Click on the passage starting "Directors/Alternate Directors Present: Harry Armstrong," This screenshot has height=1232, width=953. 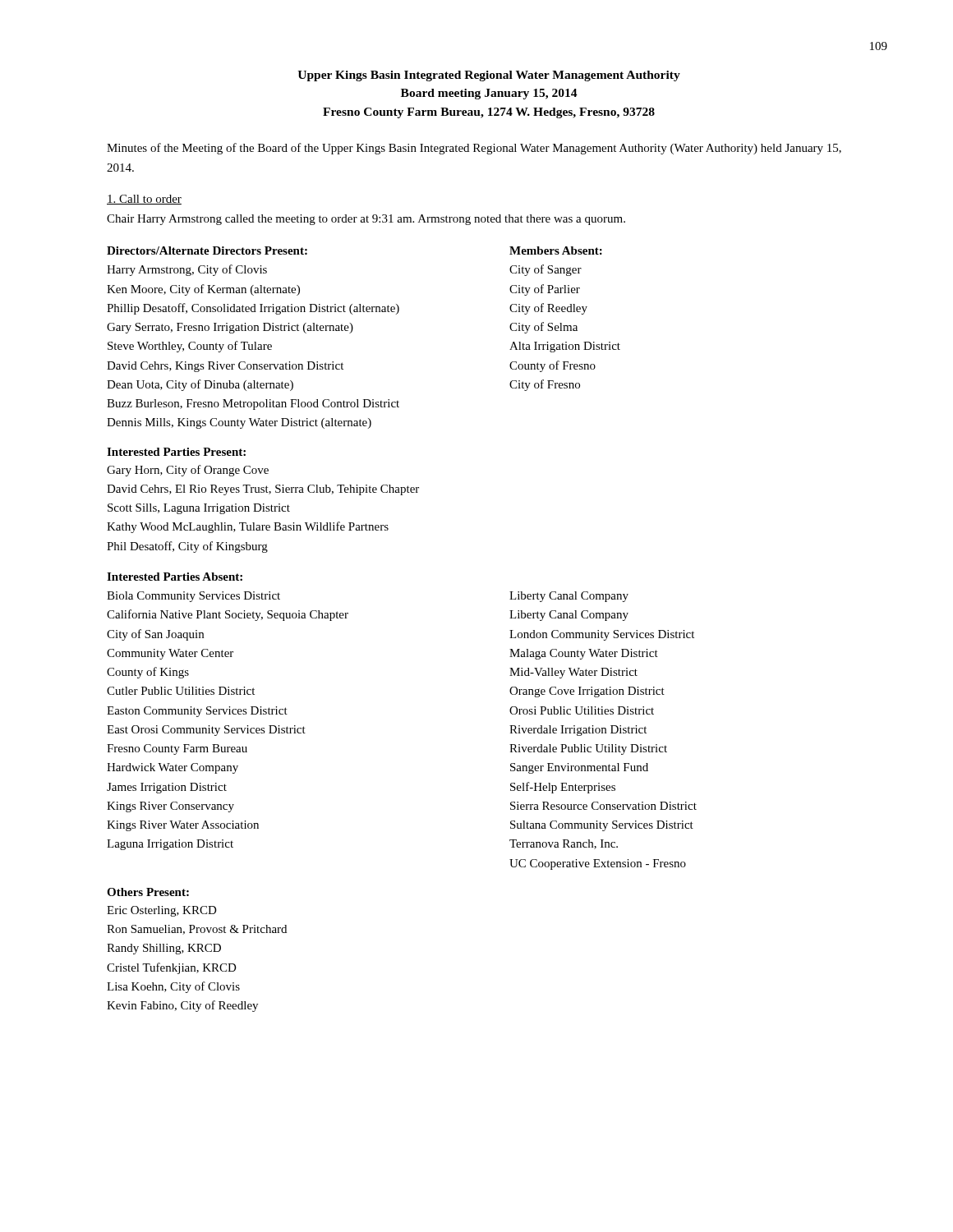click(308, 337)
